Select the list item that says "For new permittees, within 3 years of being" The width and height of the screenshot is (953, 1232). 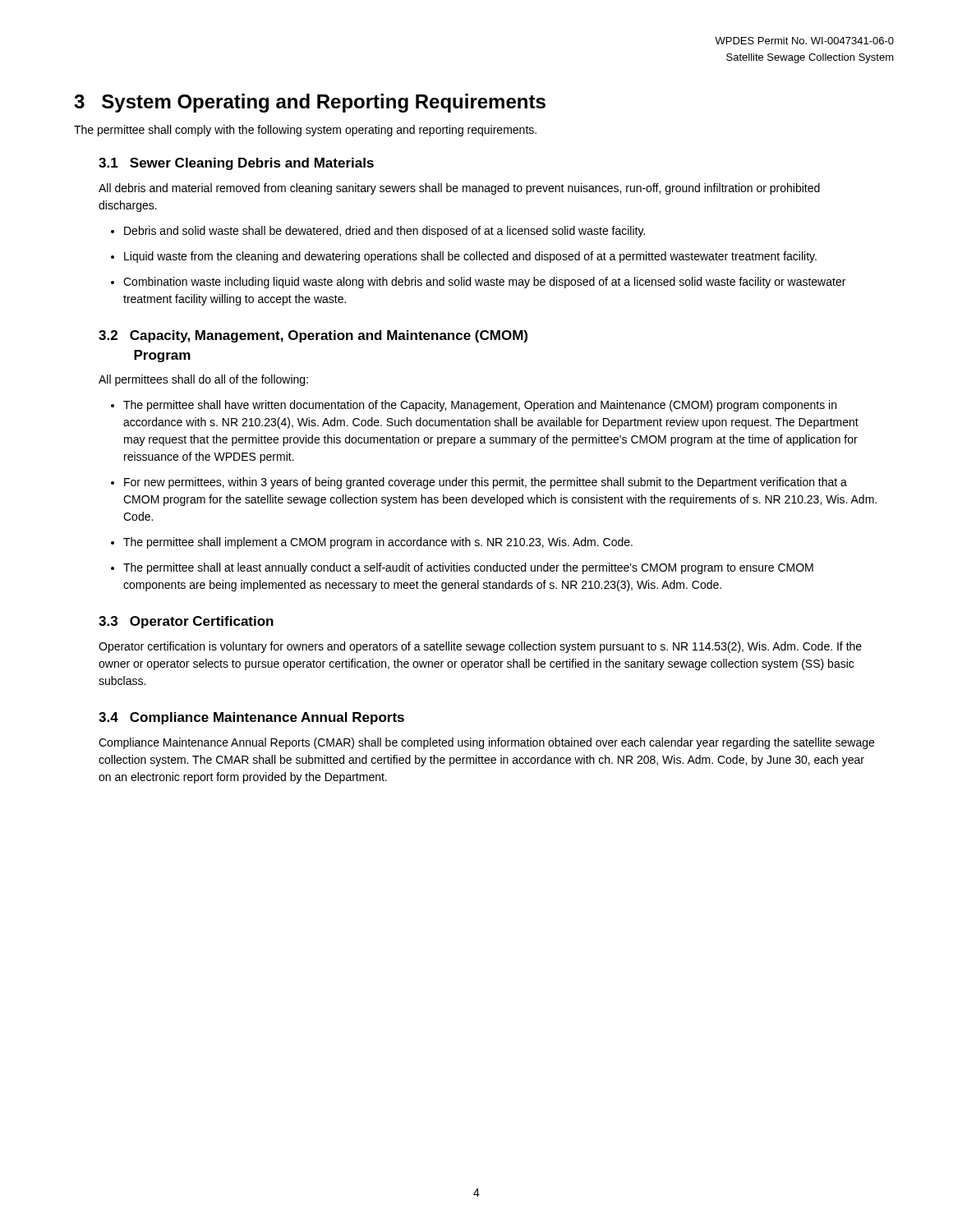[500, 500]
